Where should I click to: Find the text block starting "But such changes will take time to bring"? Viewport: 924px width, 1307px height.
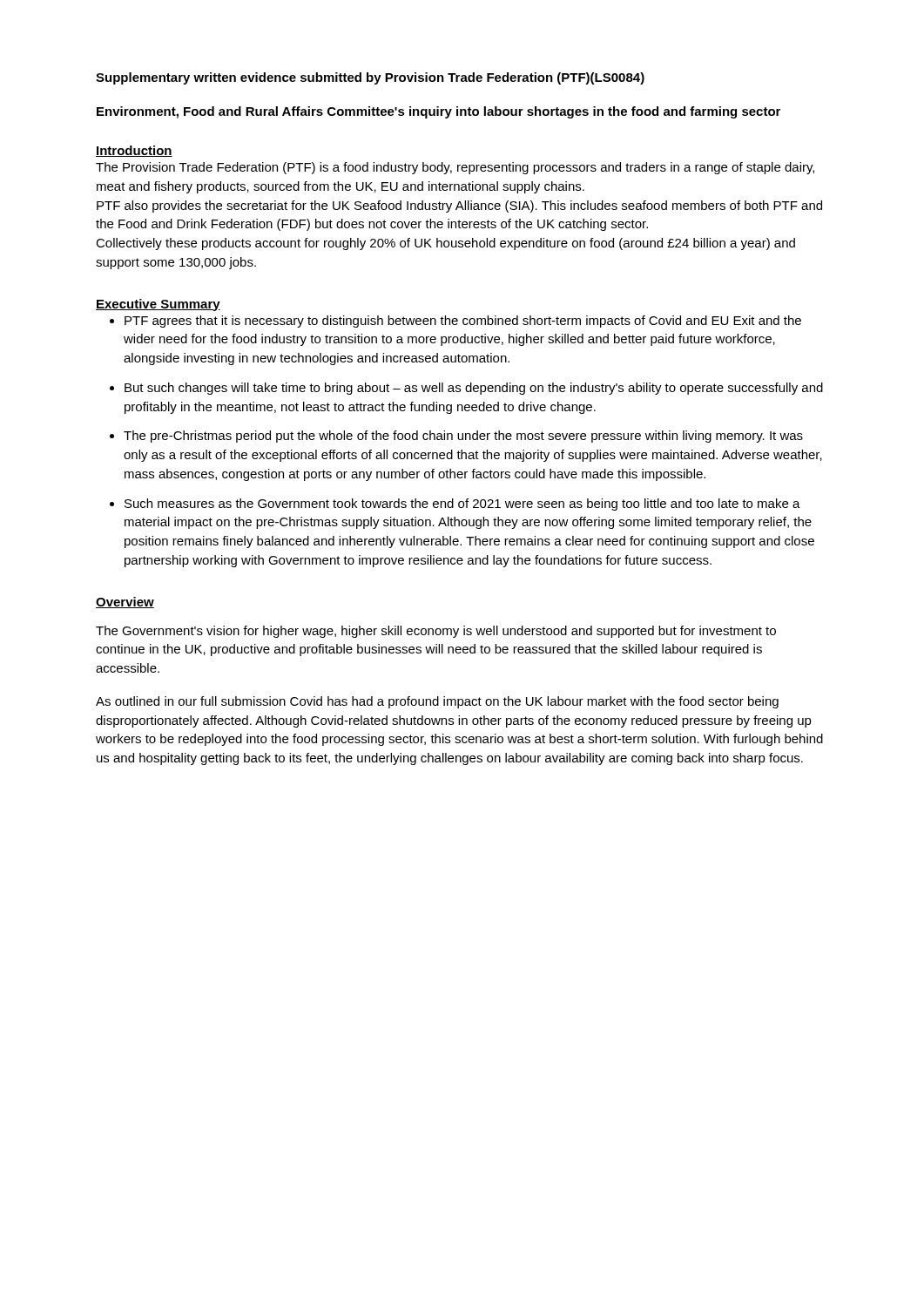tap(473, 397)
